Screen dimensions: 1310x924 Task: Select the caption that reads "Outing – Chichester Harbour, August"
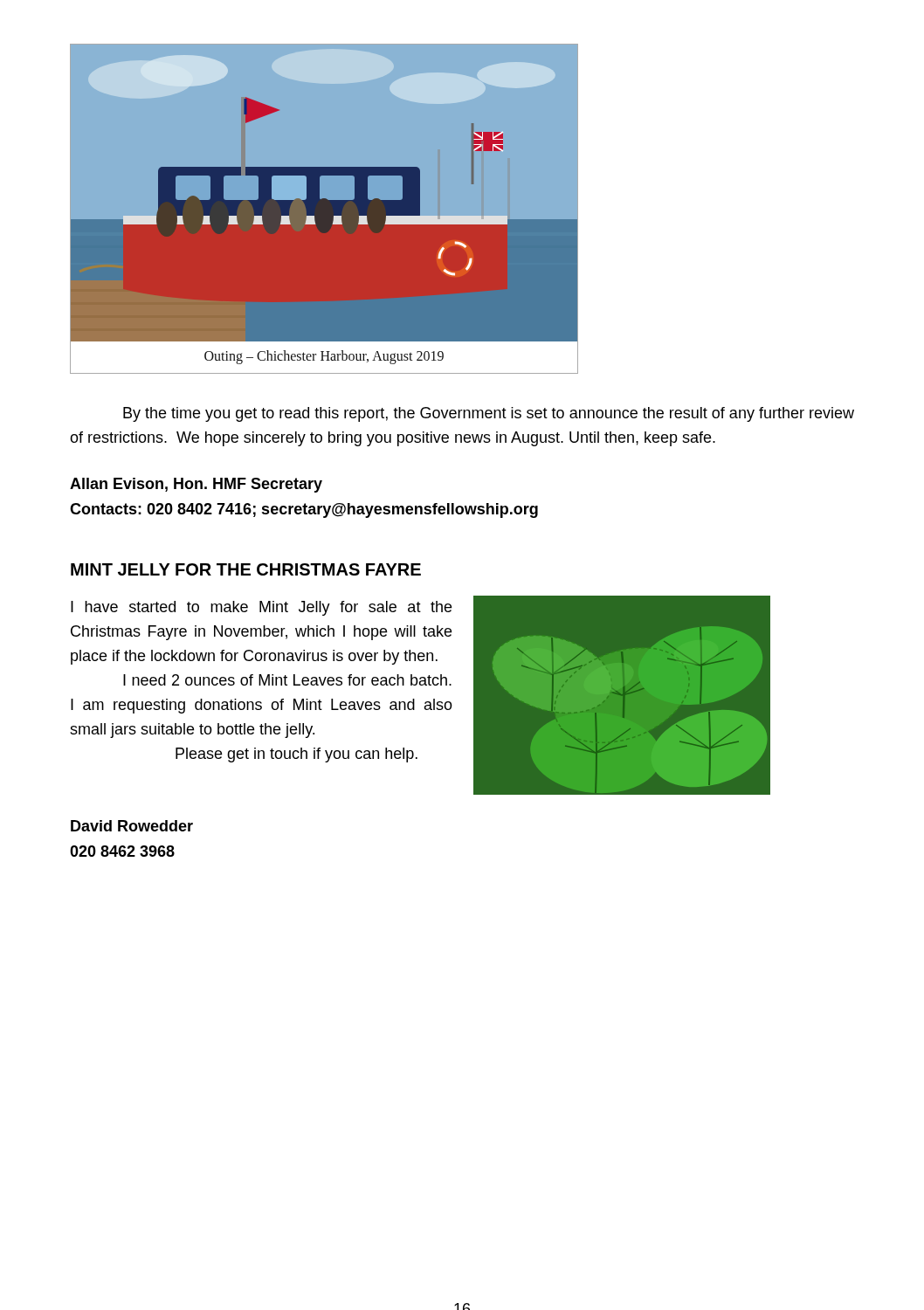pyautogui.click(x=324, y=356)
